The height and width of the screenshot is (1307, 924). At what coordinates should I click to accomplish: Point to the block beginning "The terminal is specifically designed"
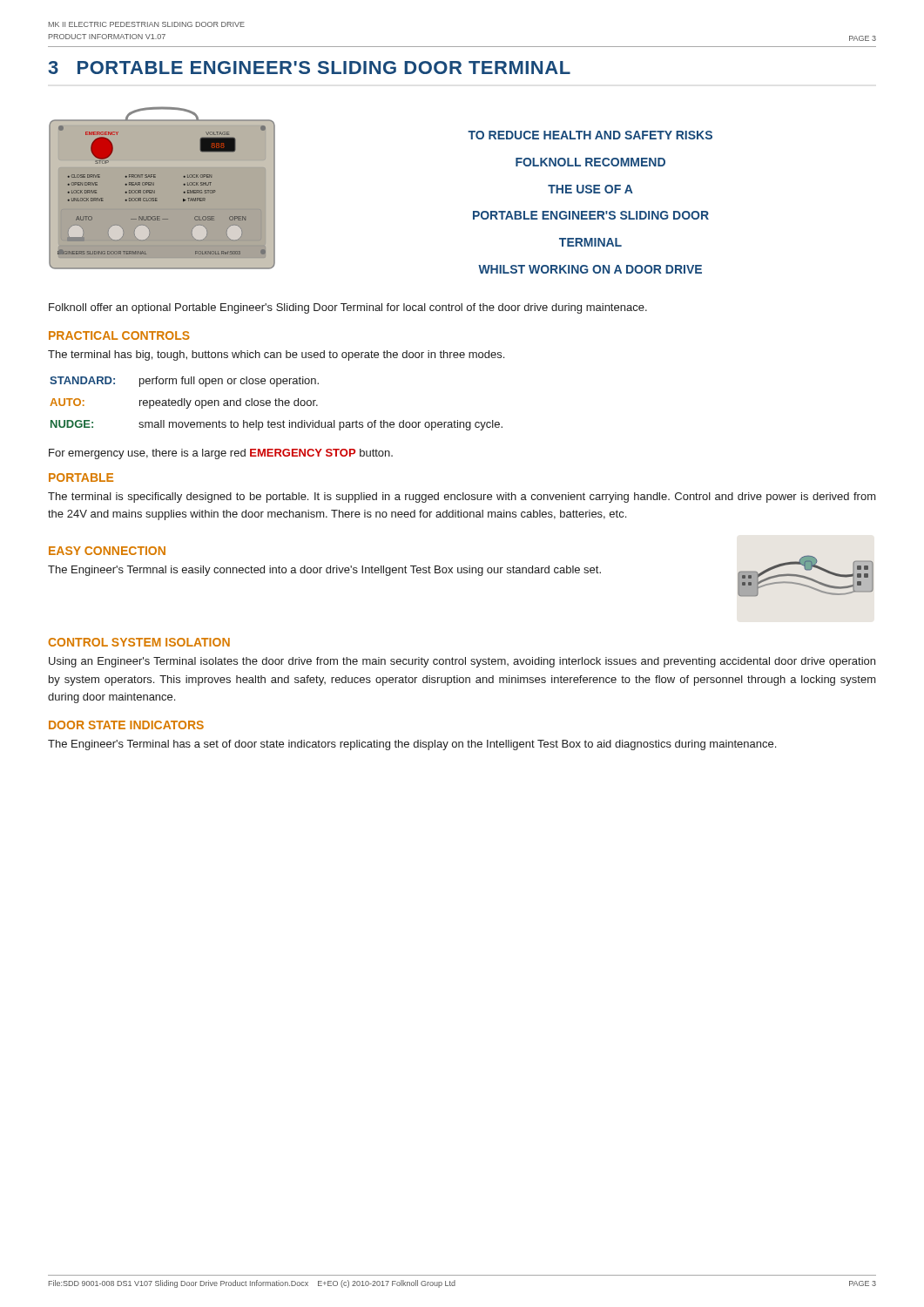click(x=462, y=505)
